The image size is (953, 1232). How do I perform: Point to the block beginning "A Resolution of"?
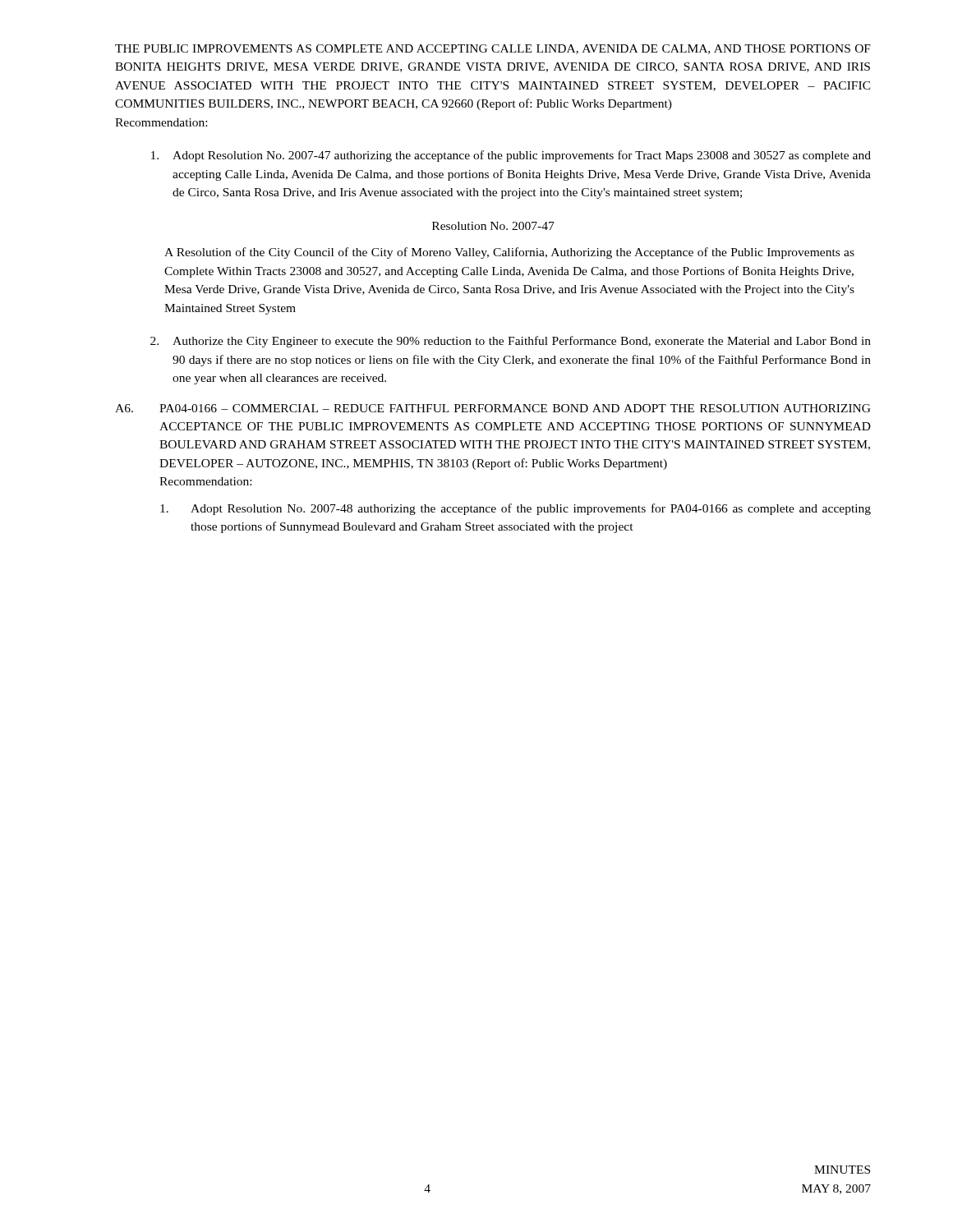509,280
